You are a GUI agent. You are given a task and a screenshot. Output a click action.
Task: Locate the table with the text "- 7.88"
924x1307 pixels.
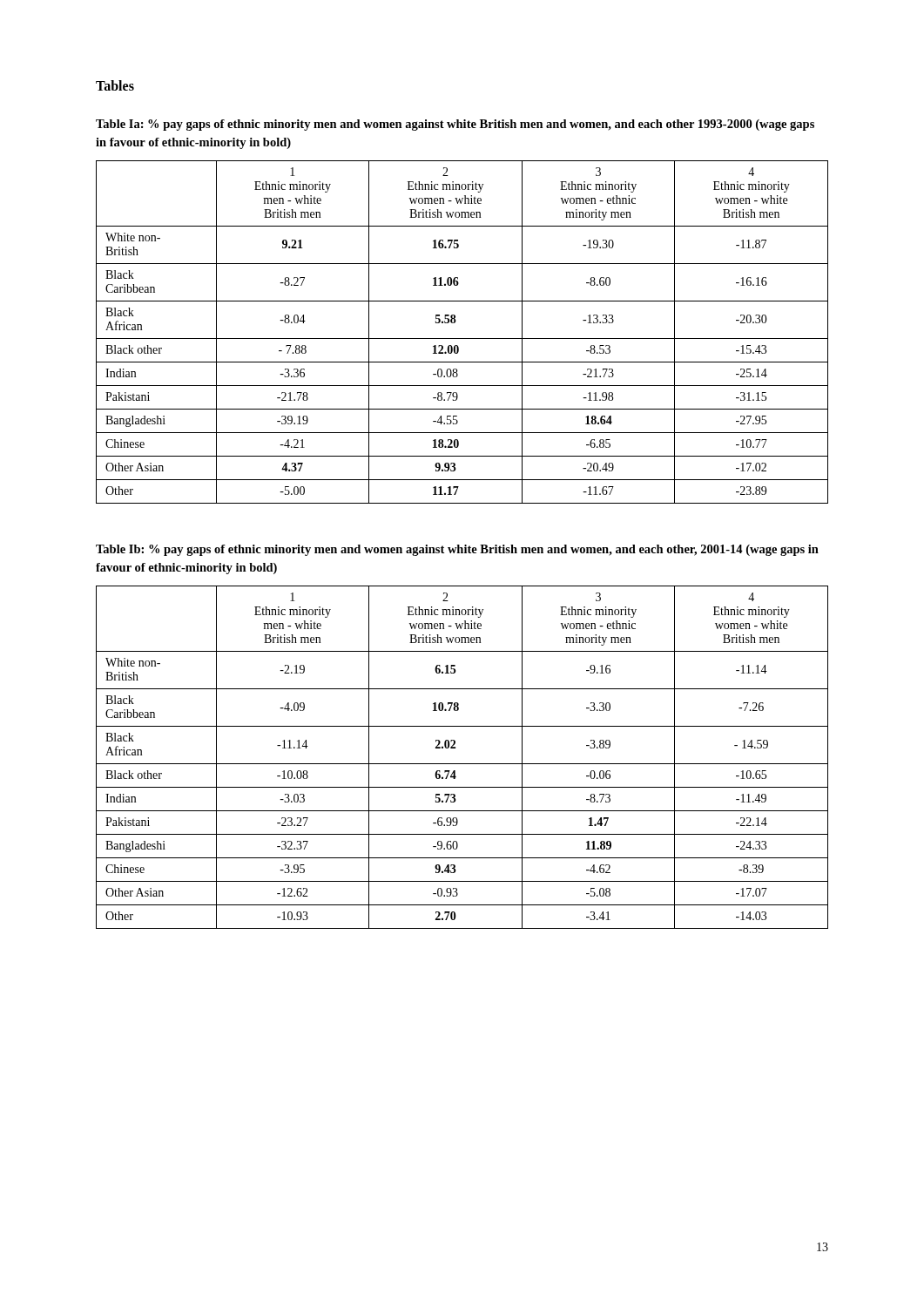(462, 332)
